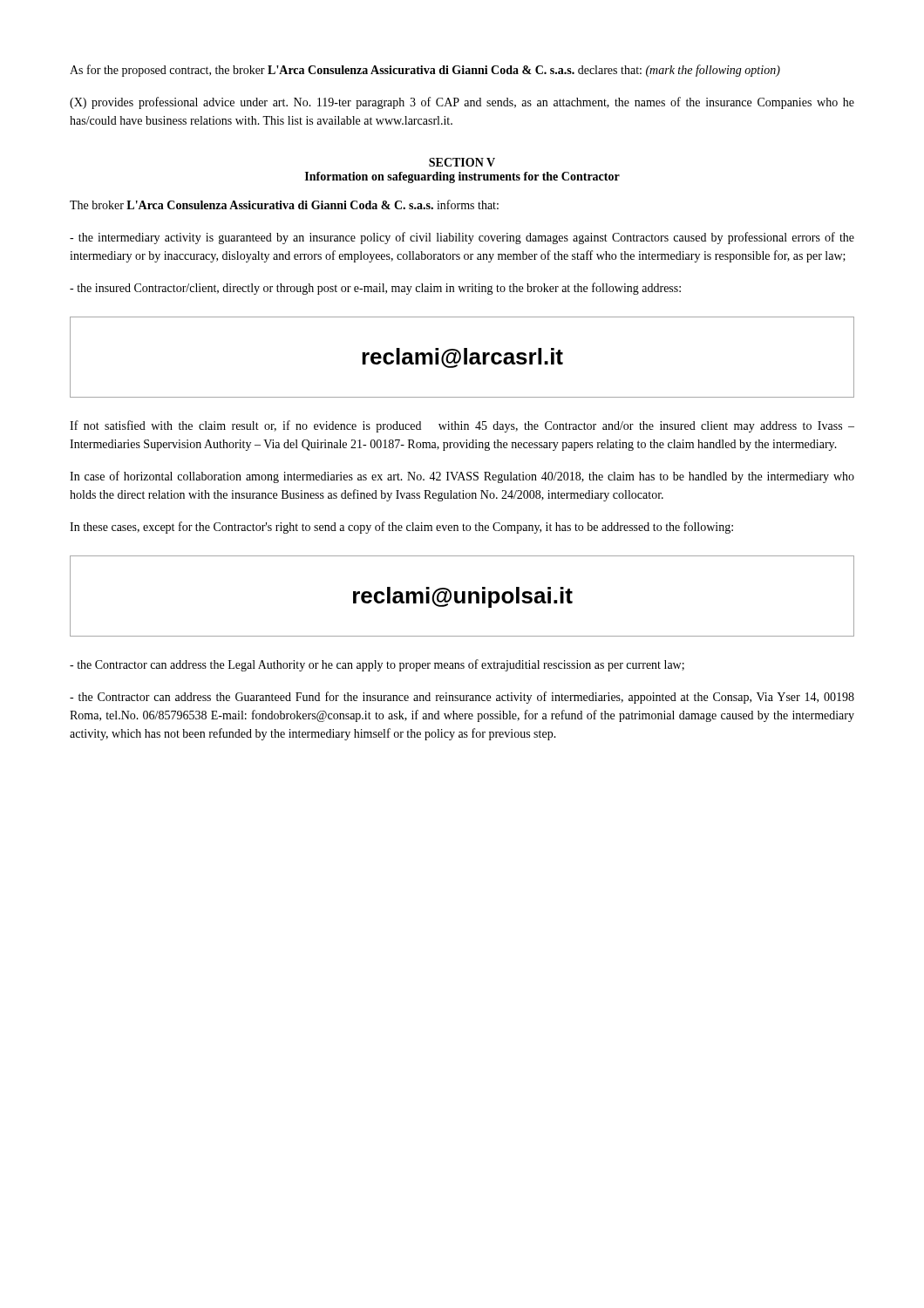Viewport: 924px width, 1308px height.
Task: Point to the passage starting "the insured Contractor/client, directly"
Action: pyautogui.click(x=376, y=288)
